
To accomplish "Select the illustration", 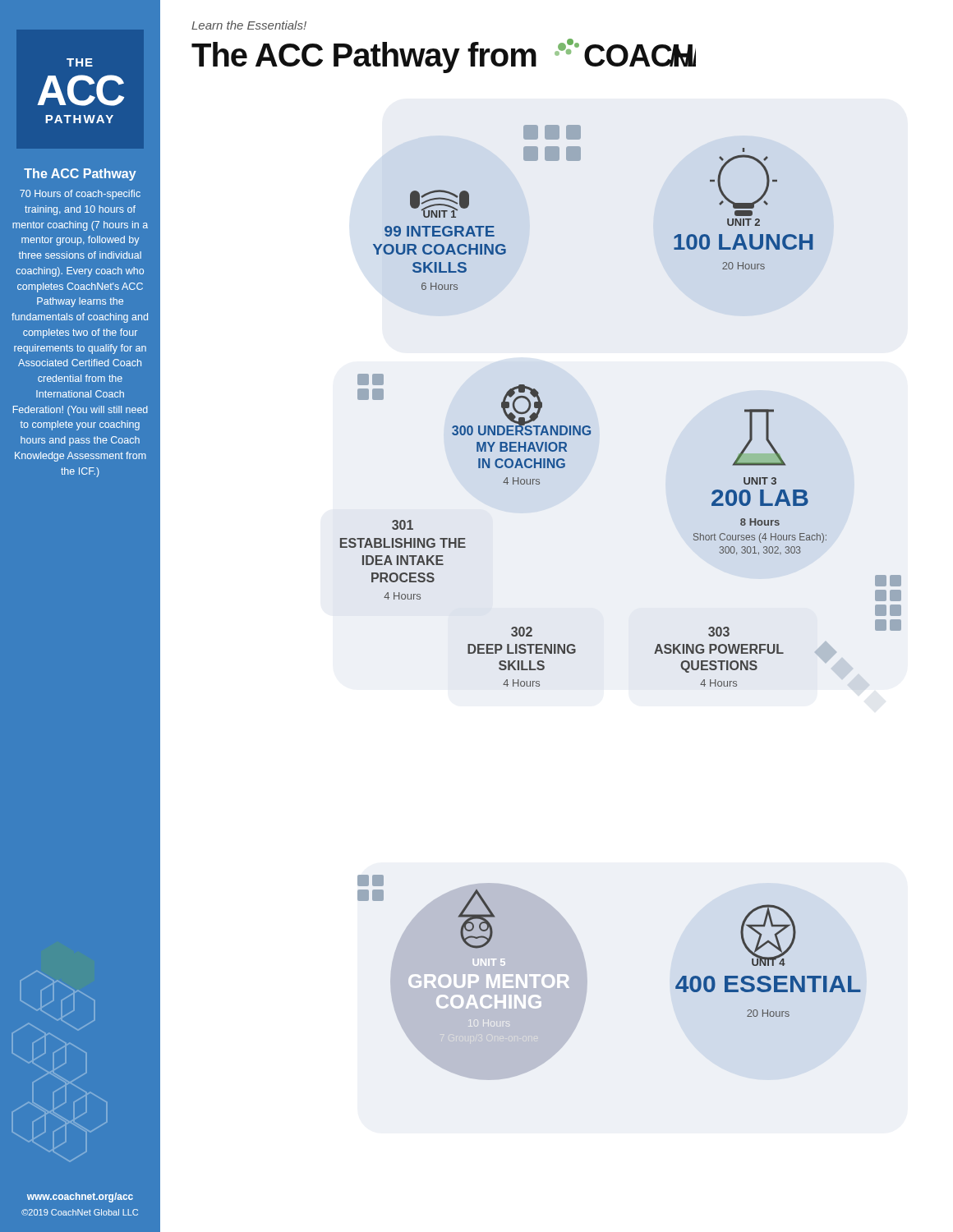I will [80, 1062].
